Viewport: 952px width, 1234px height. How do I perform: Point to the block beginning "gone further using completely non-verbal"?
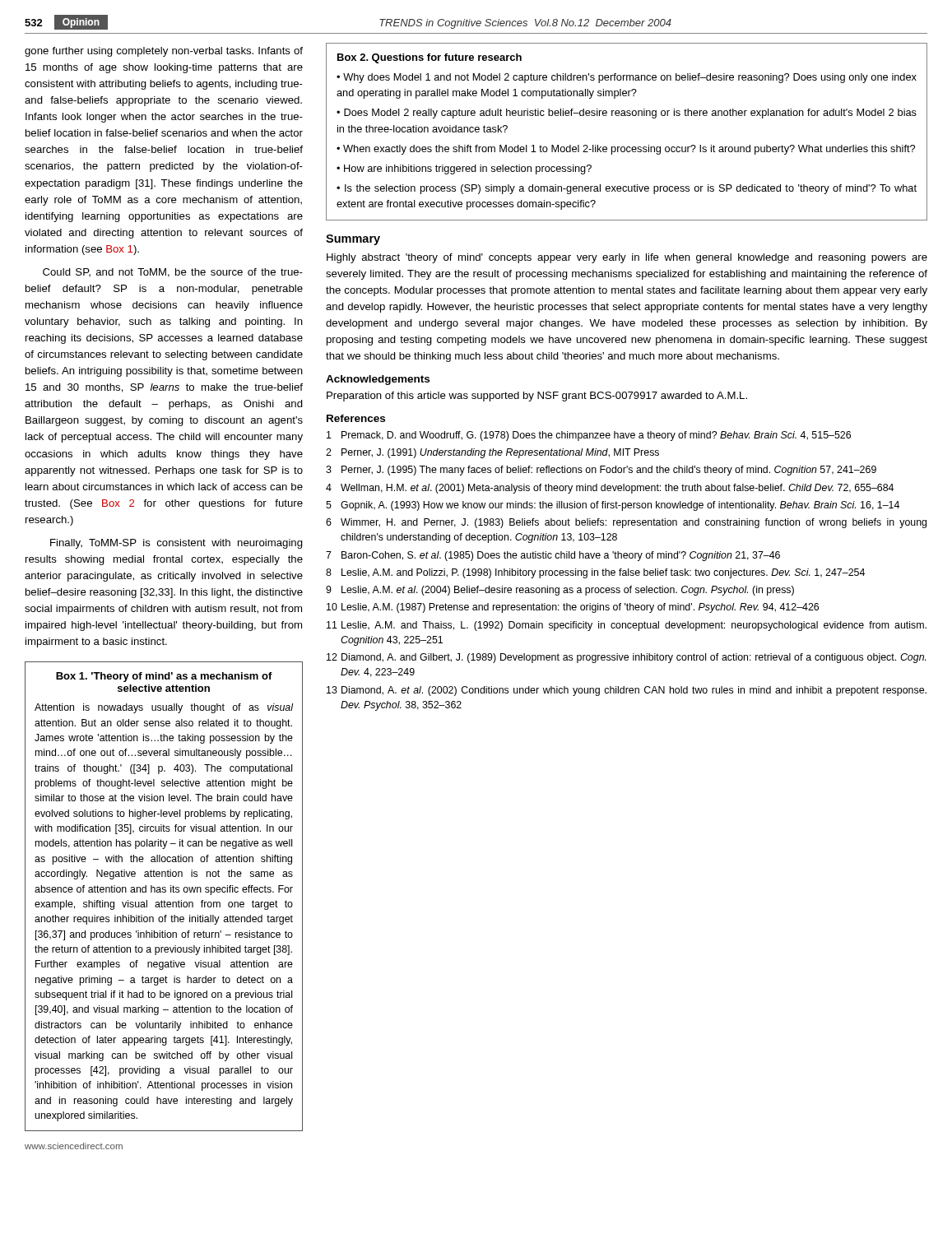(x=164, y=150)
